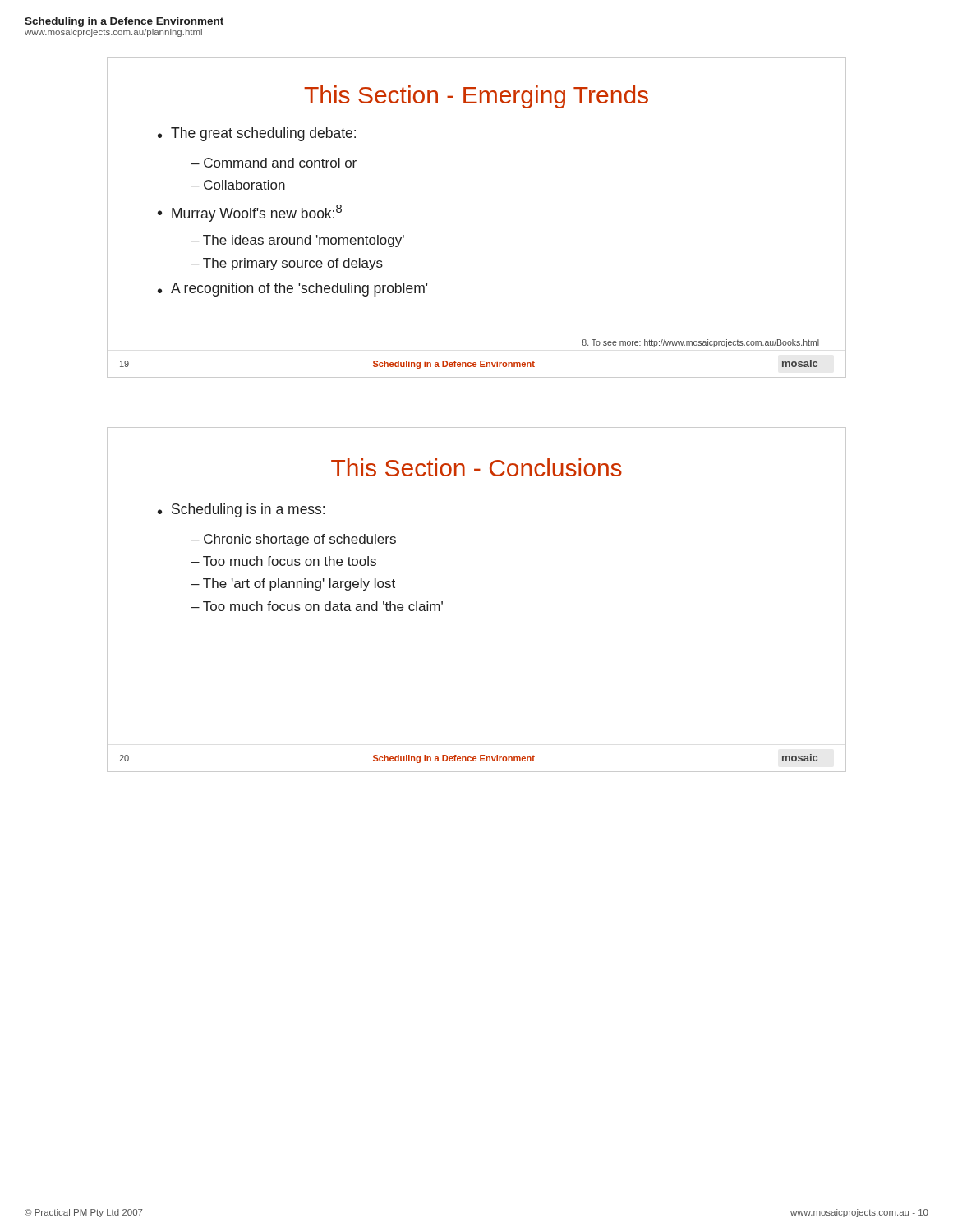This screenshot has height=1232, width=953.
Task: Point to the element starting "– The ideas around"
Action: pos(298,241)
